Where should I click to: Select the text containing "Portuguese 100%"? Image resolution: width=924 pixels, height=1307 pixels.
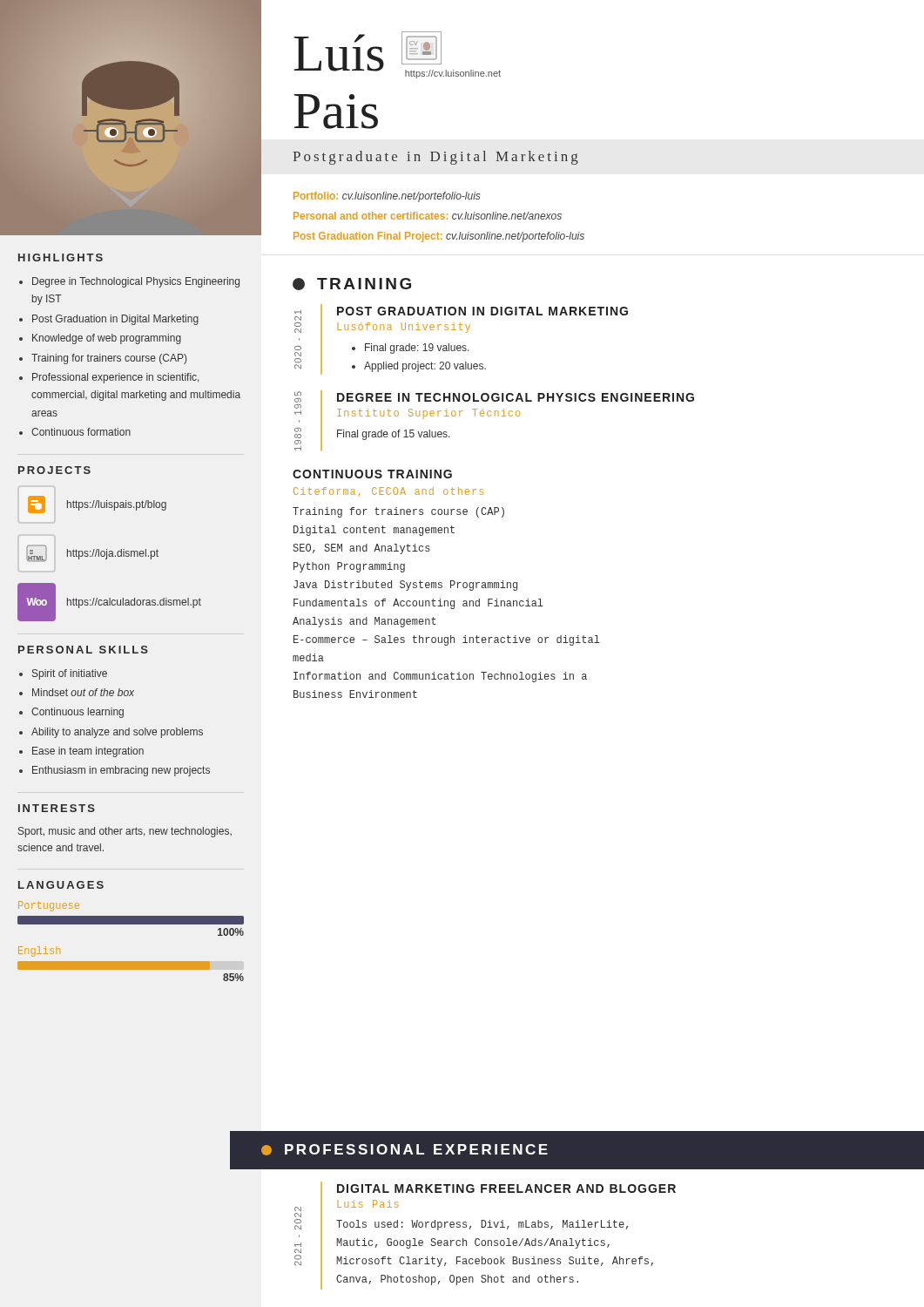131,919
